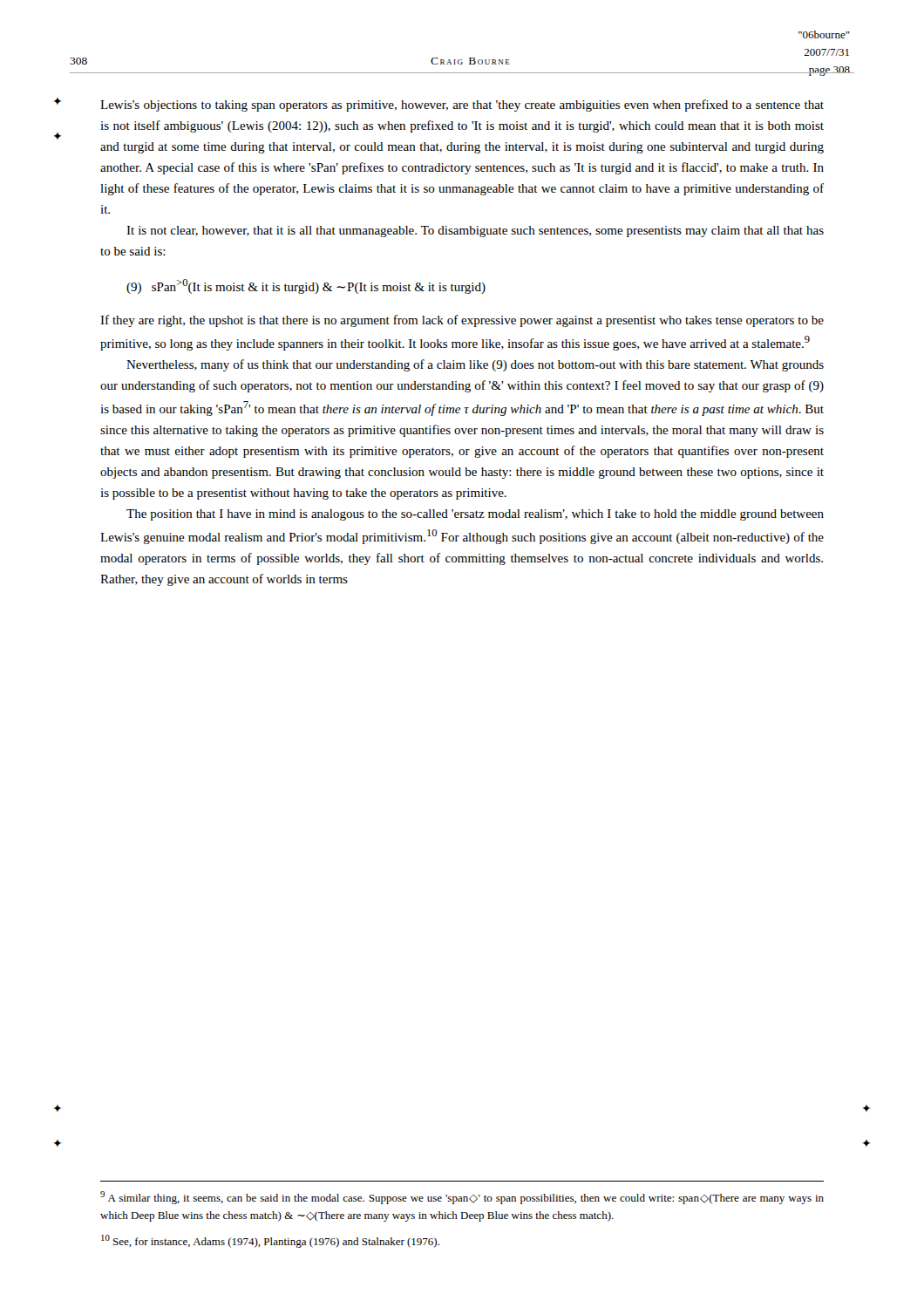Image resolution: width=924 pixels, height=1308 pixels.
Task: Select the text block that says "Nevertheless, many of us think that our understanding"
Action: 462,429
